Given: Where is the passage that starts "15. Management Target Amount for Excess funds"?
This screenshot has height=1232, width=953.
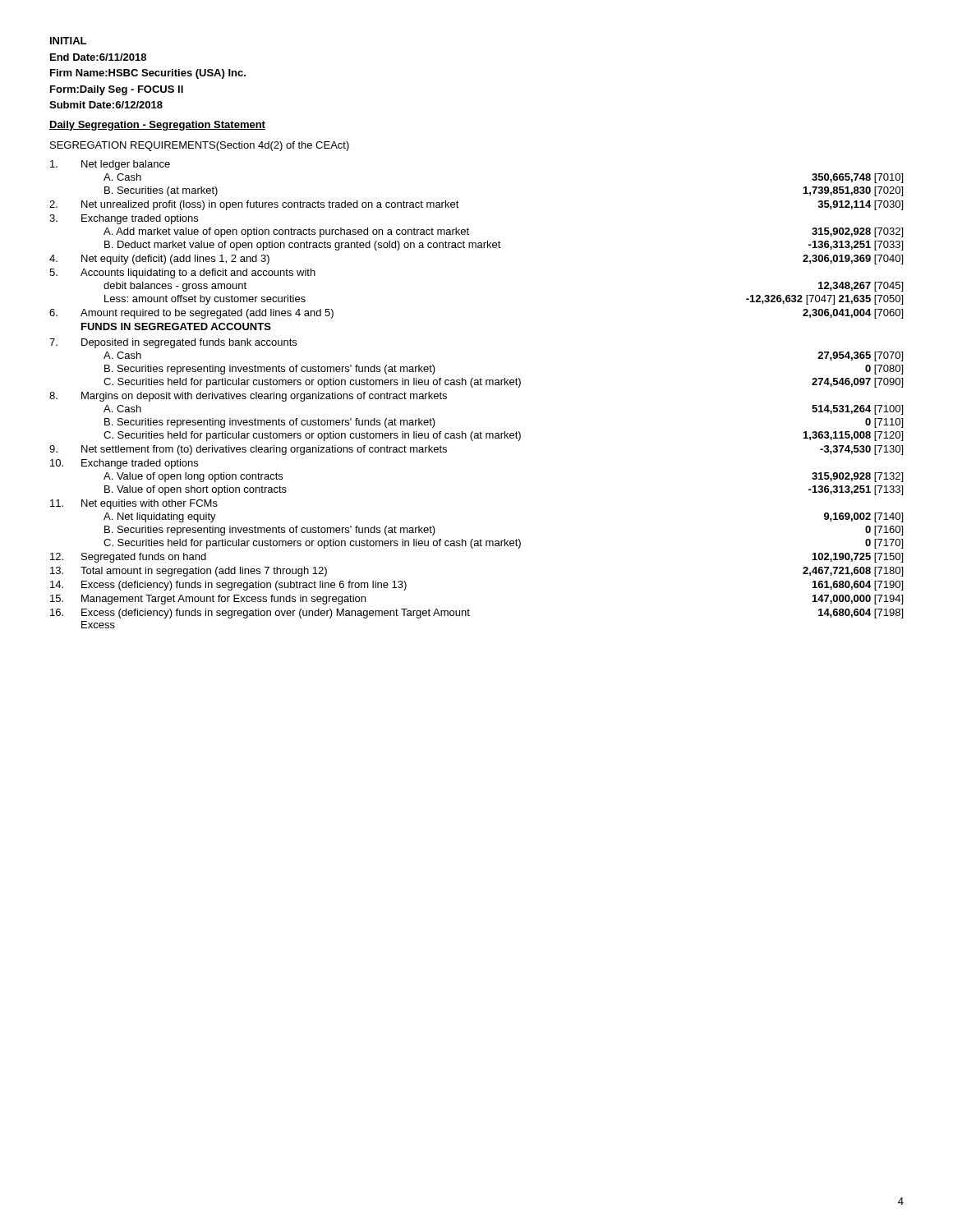Looking at the screenshot, I should (x=221, y=599).
